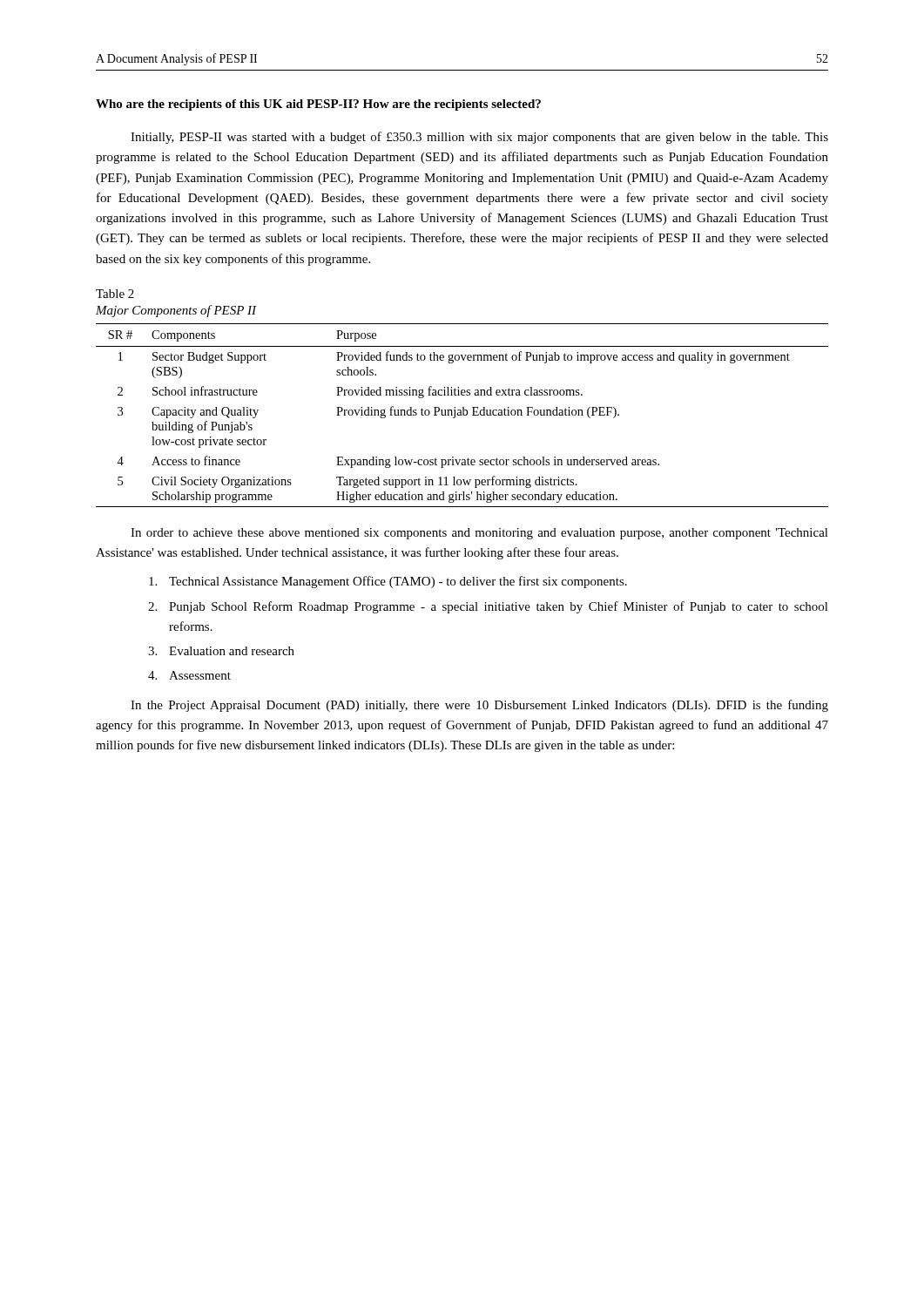Find the block on this page that starts "Initially, PESP-II was started with a budget"

tap(462, 198)
